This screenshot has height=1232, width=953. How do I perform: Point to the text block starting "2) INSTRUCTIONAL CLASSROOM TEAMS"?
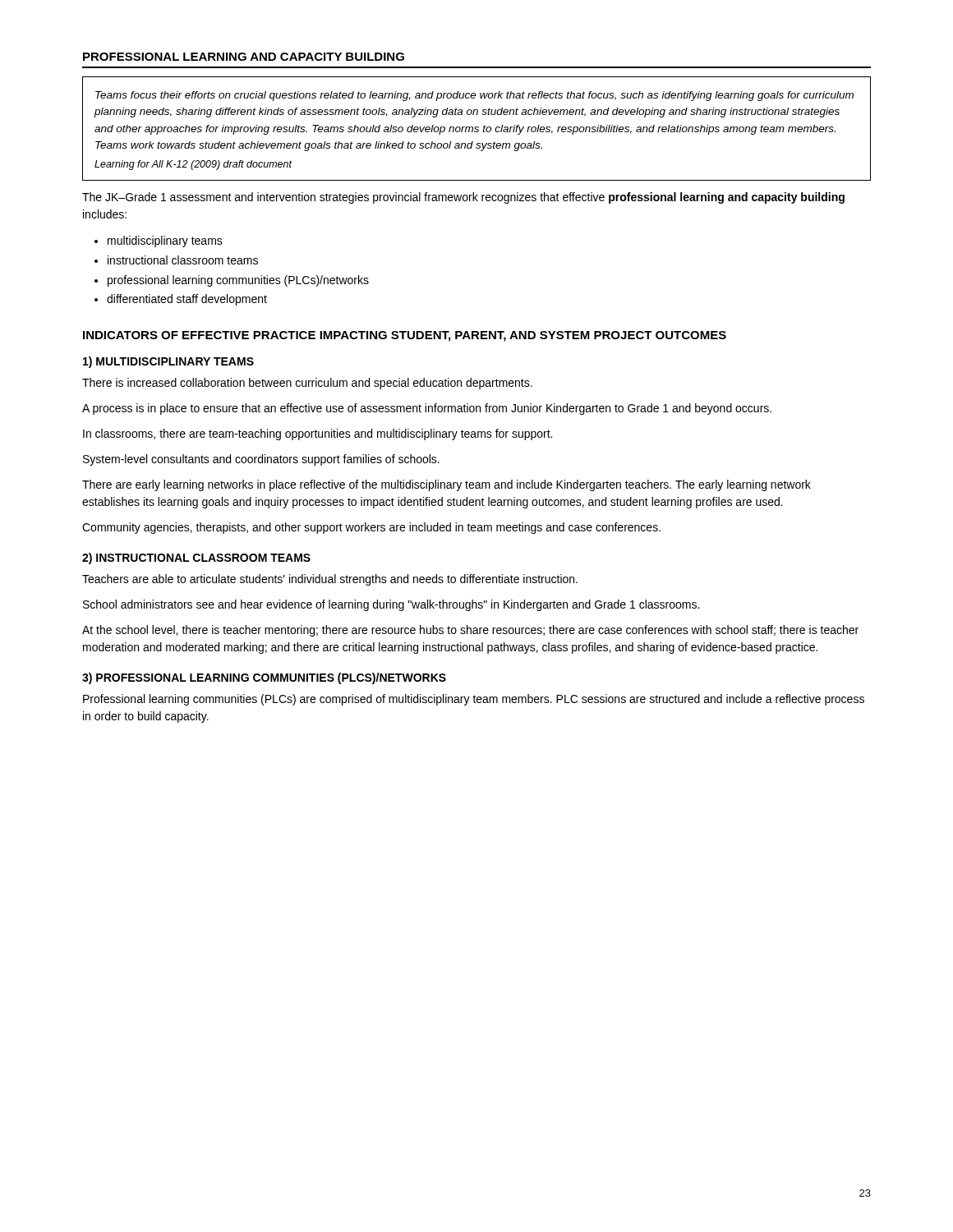(196, 558)
